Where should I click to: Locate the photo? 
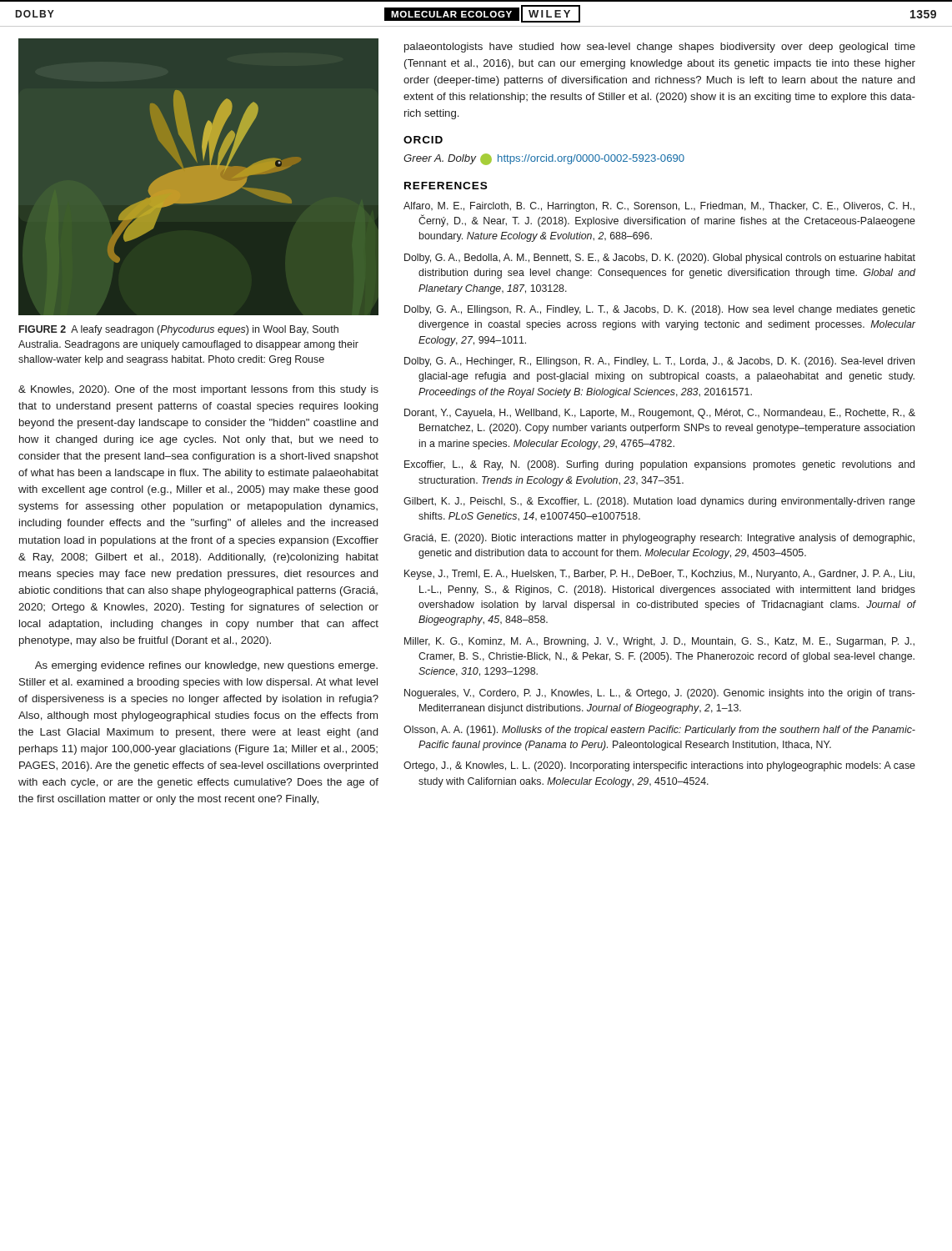pos(198,177)
